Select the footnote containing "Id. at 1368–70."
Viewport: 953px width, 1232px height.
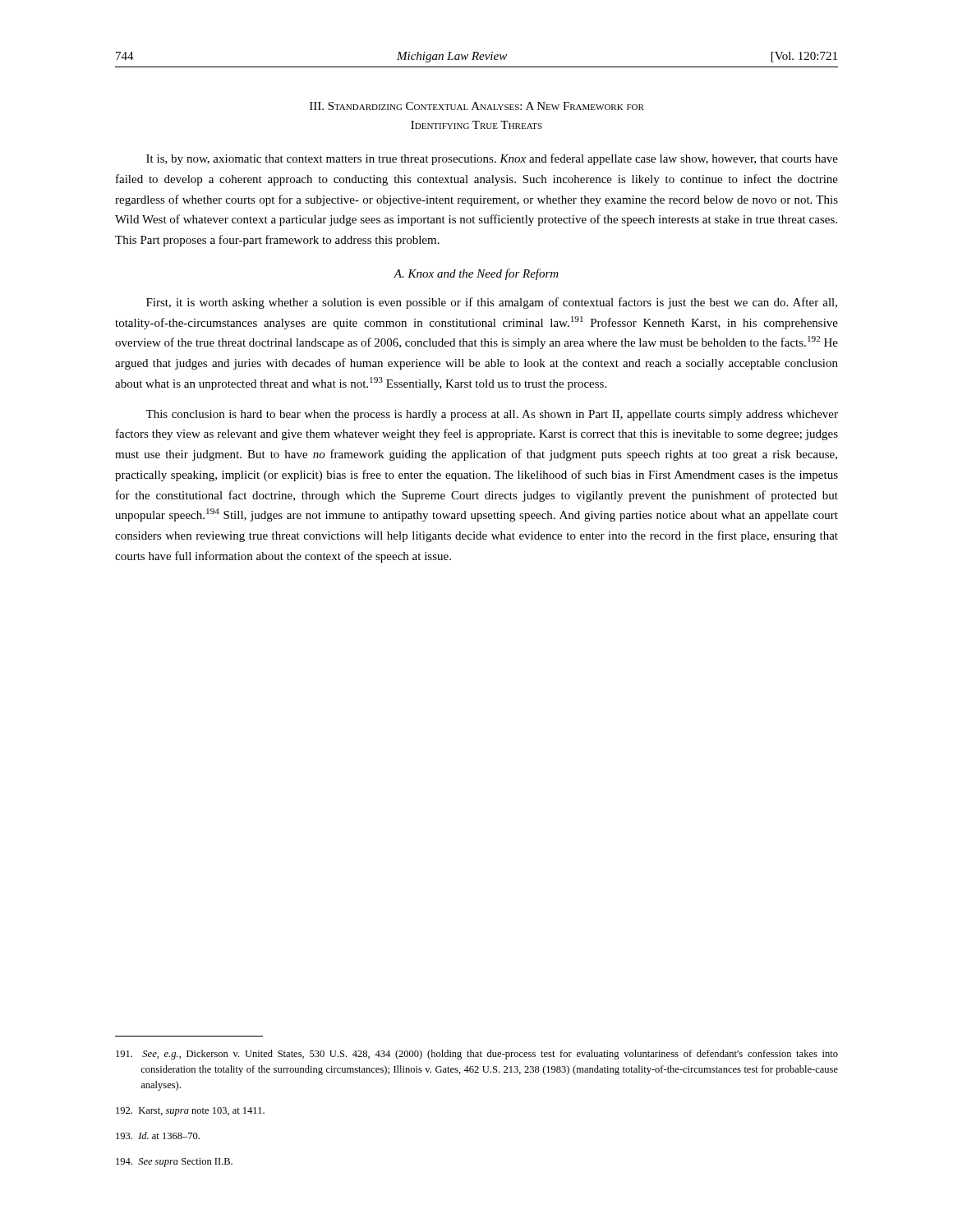click(158, 1136)
